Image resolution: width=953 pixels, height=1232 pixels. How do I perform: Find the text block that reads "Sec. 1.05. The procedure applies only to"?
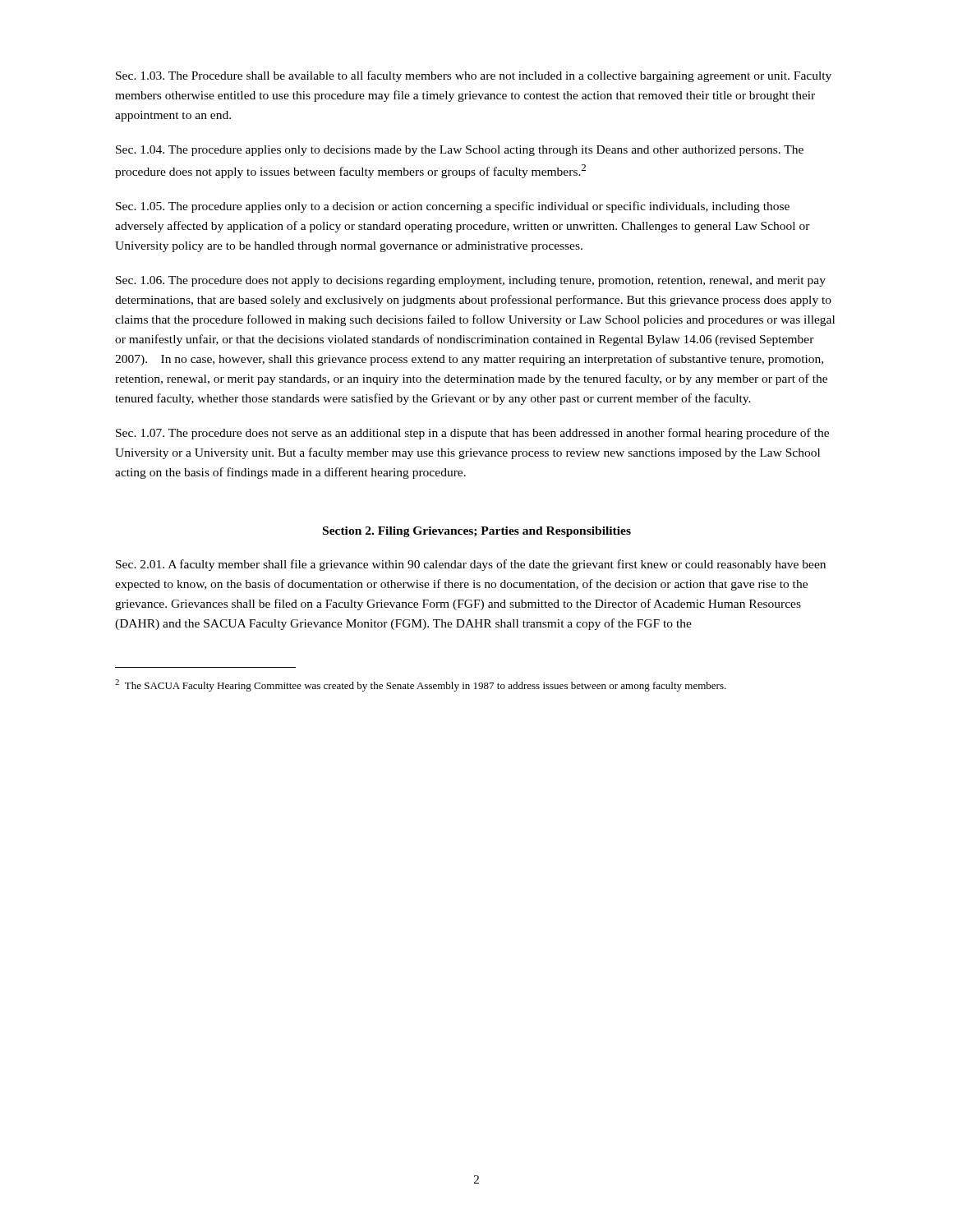462,226
